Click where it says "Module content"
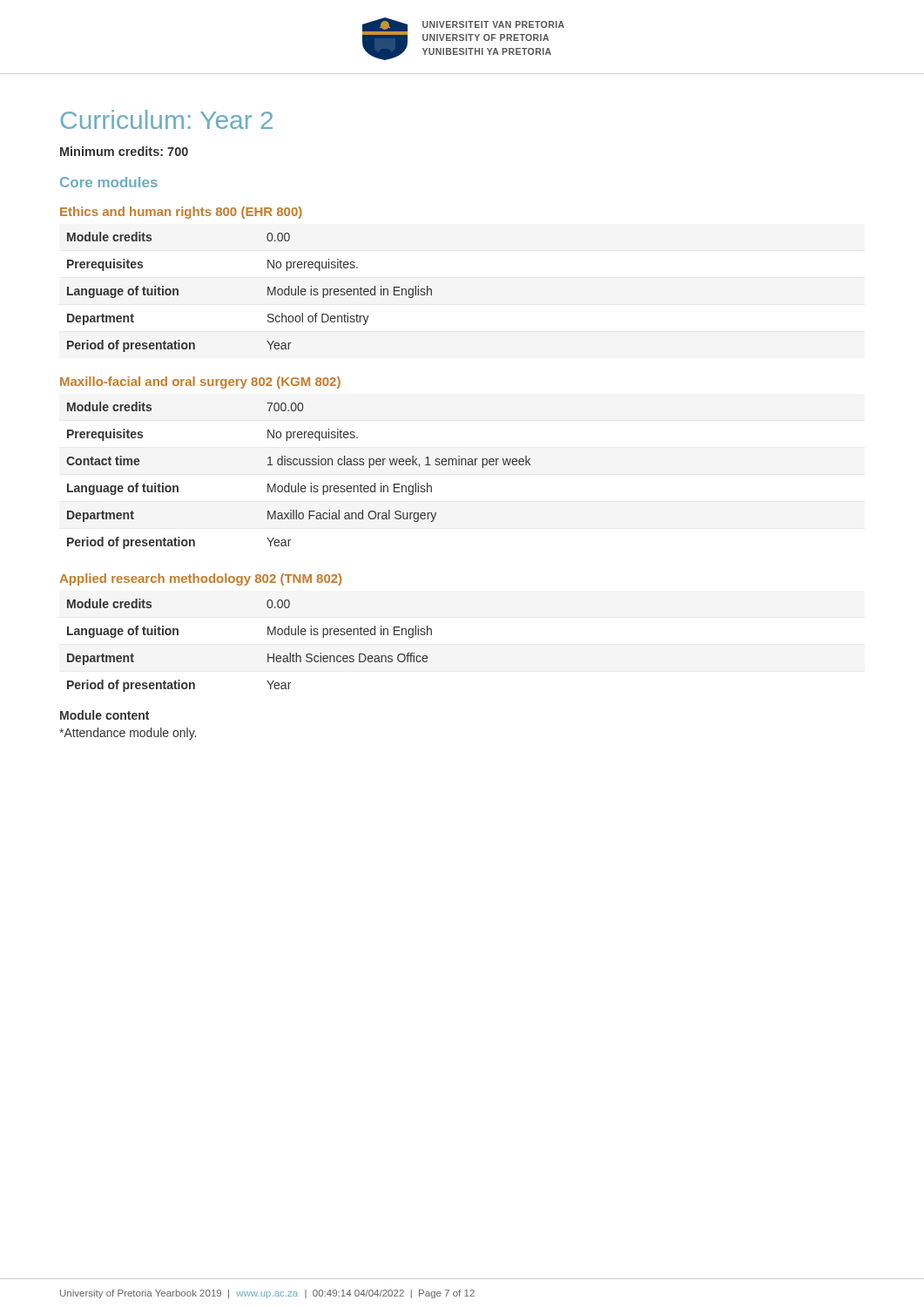Image resolution: width=924 pixels, height=1307 pixels. click(104, 715)
